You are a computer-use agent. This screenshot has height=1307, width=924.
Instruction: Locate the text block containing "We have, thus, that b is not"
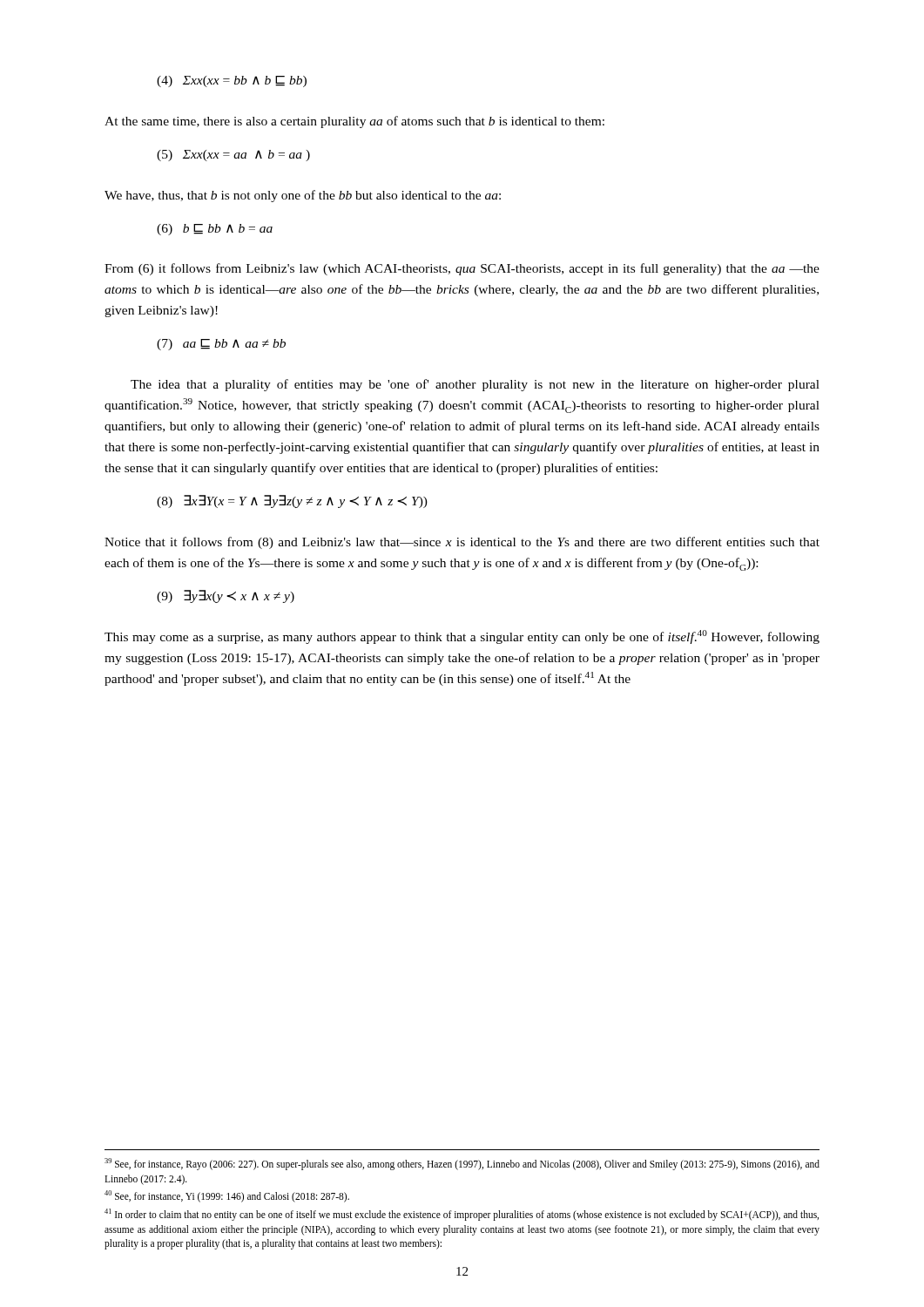coord(303,194)
